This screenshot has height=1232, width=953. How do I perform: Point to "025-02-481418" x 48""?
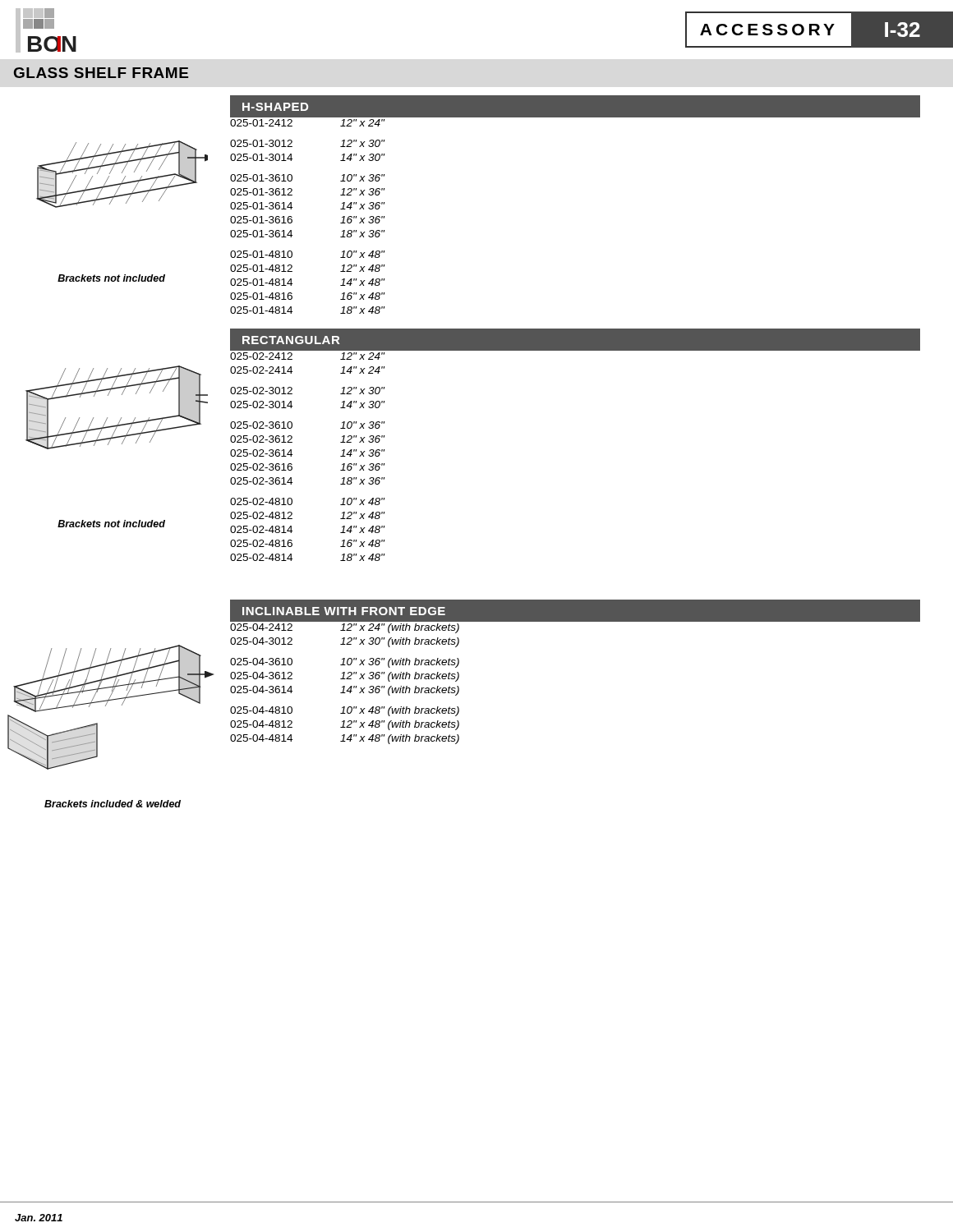tap(263, 556)
